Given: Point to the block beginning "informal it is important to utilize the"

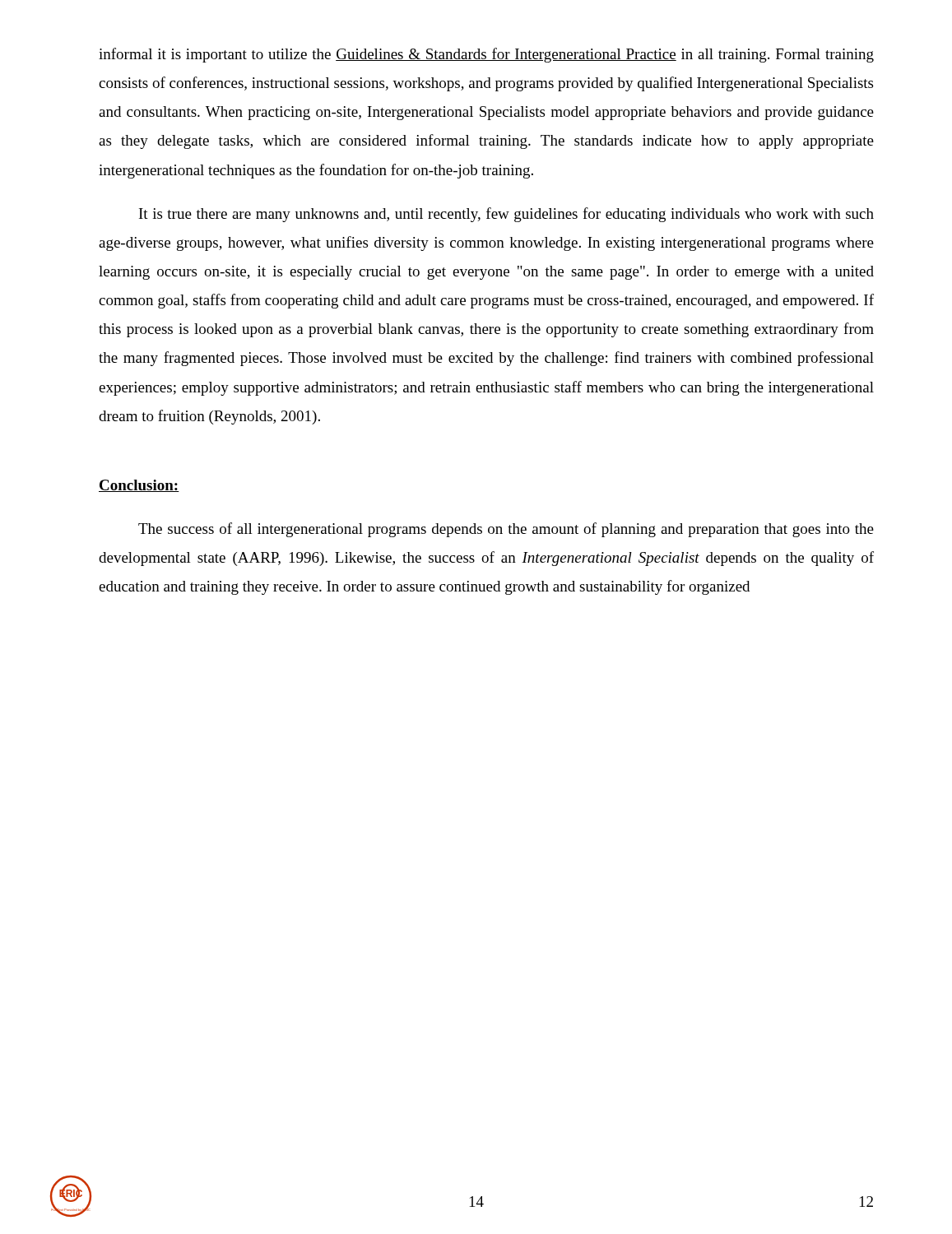Looking at the screenshot, I should tap(486, 112).
